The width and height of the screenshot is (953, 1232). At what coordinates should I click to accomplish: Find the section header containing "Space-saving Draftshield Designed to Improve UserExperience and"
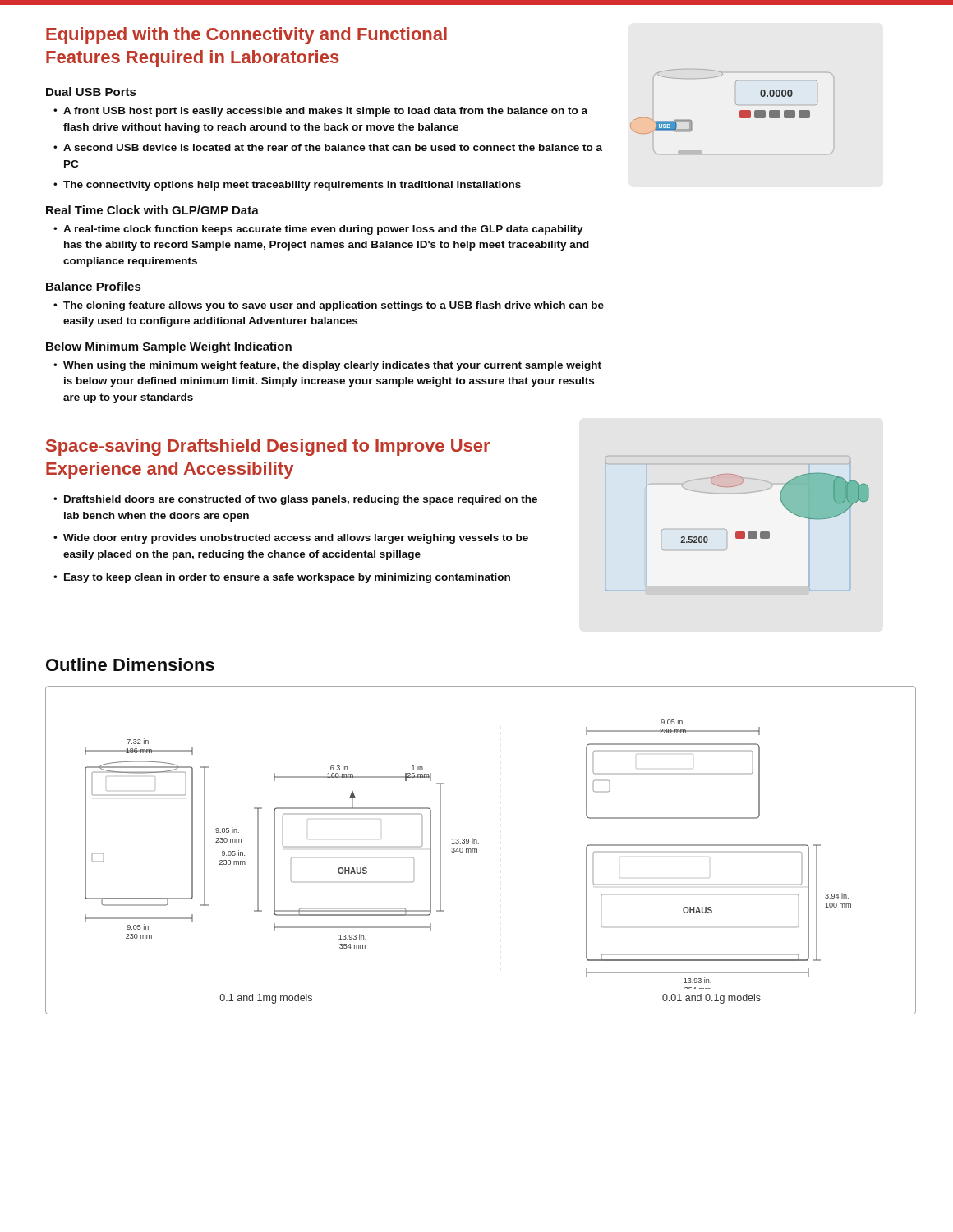[x=268, y=457]
